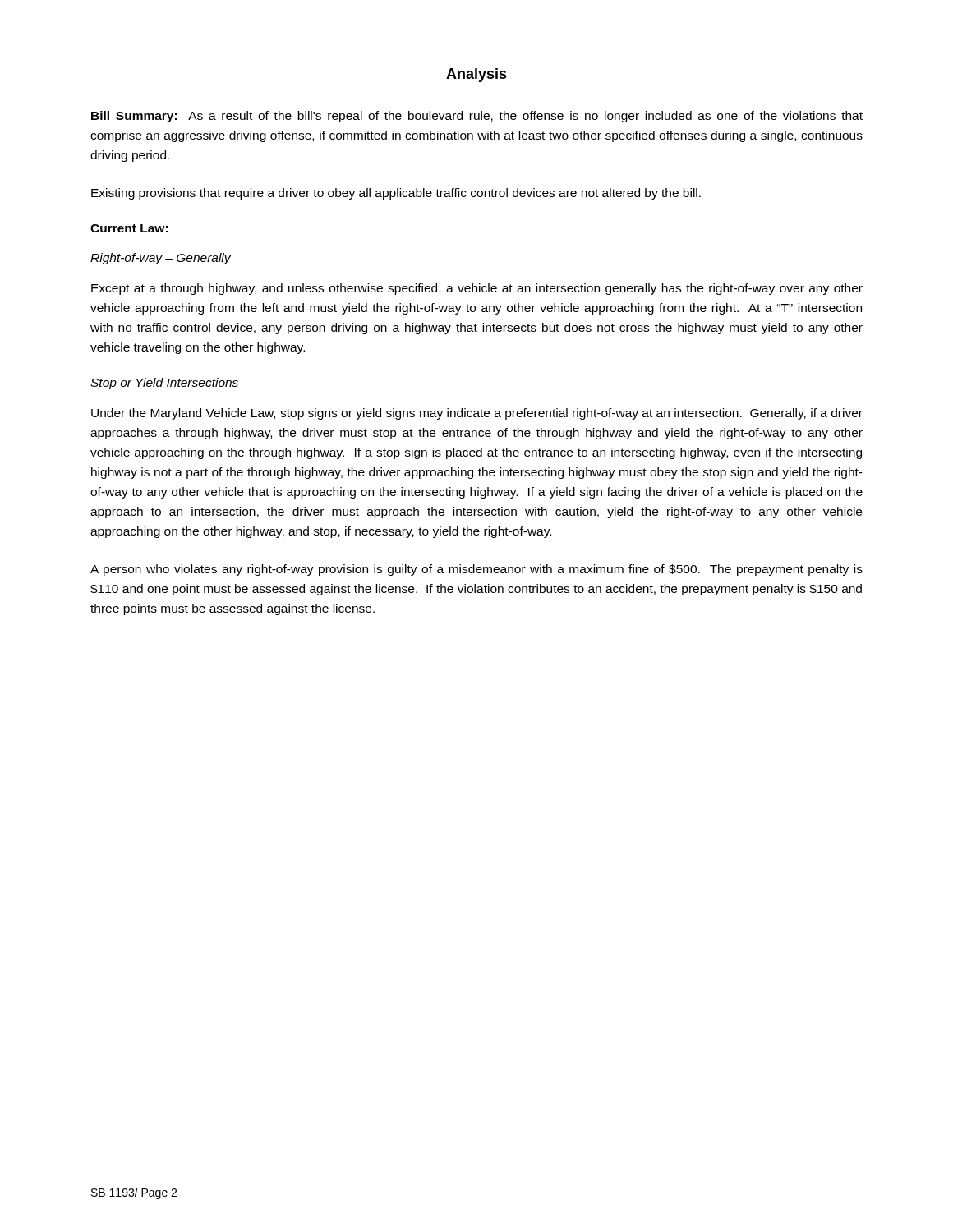The height and width of the screenshot is (1232, 953).
Task: Locate the block starting "Right-of-way – Generally"
Action: tap(160, 258)
